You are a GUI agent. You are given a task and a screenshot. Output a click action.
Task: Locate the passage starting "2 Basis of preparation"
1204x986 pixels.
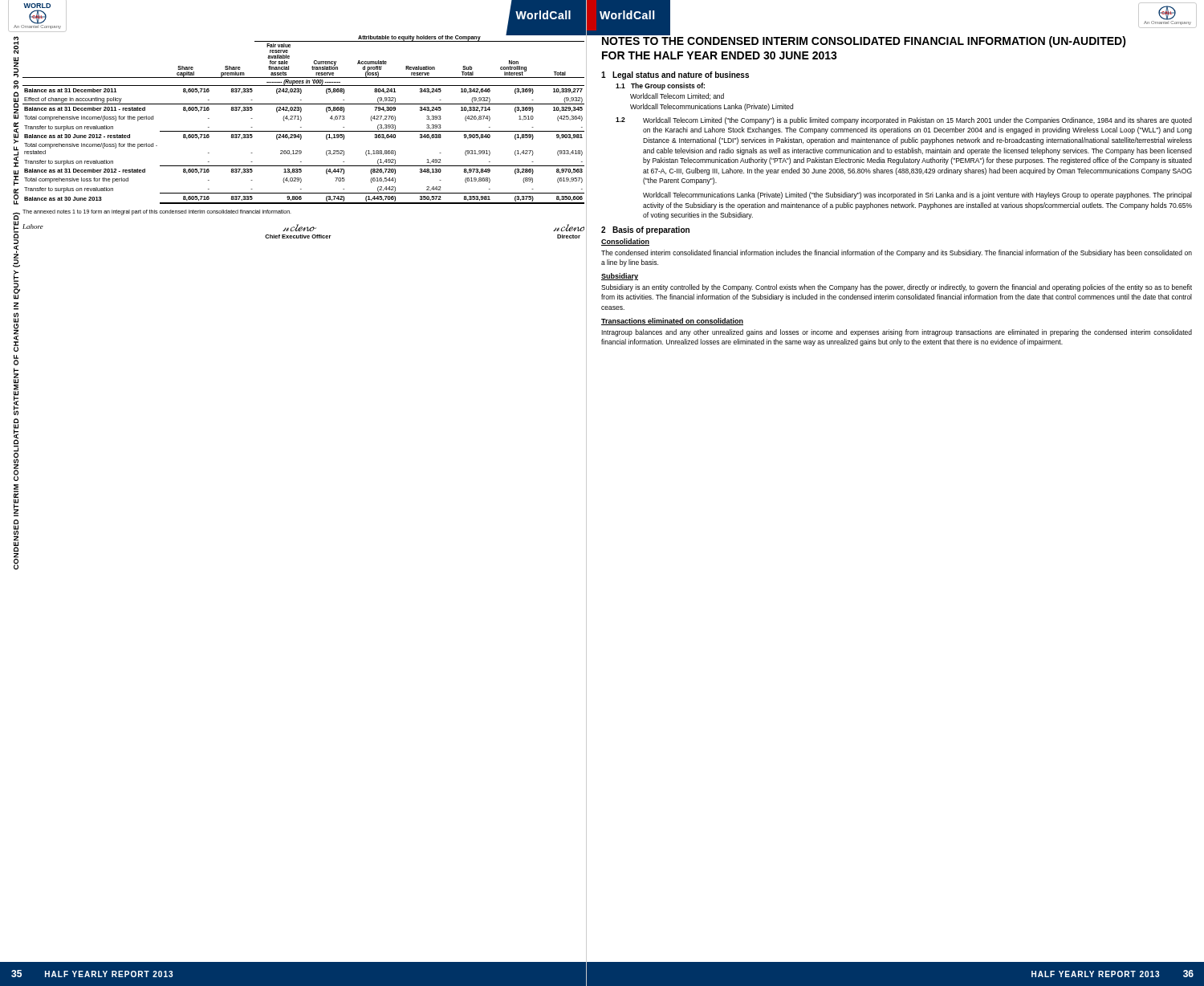(x=646, y=230)
